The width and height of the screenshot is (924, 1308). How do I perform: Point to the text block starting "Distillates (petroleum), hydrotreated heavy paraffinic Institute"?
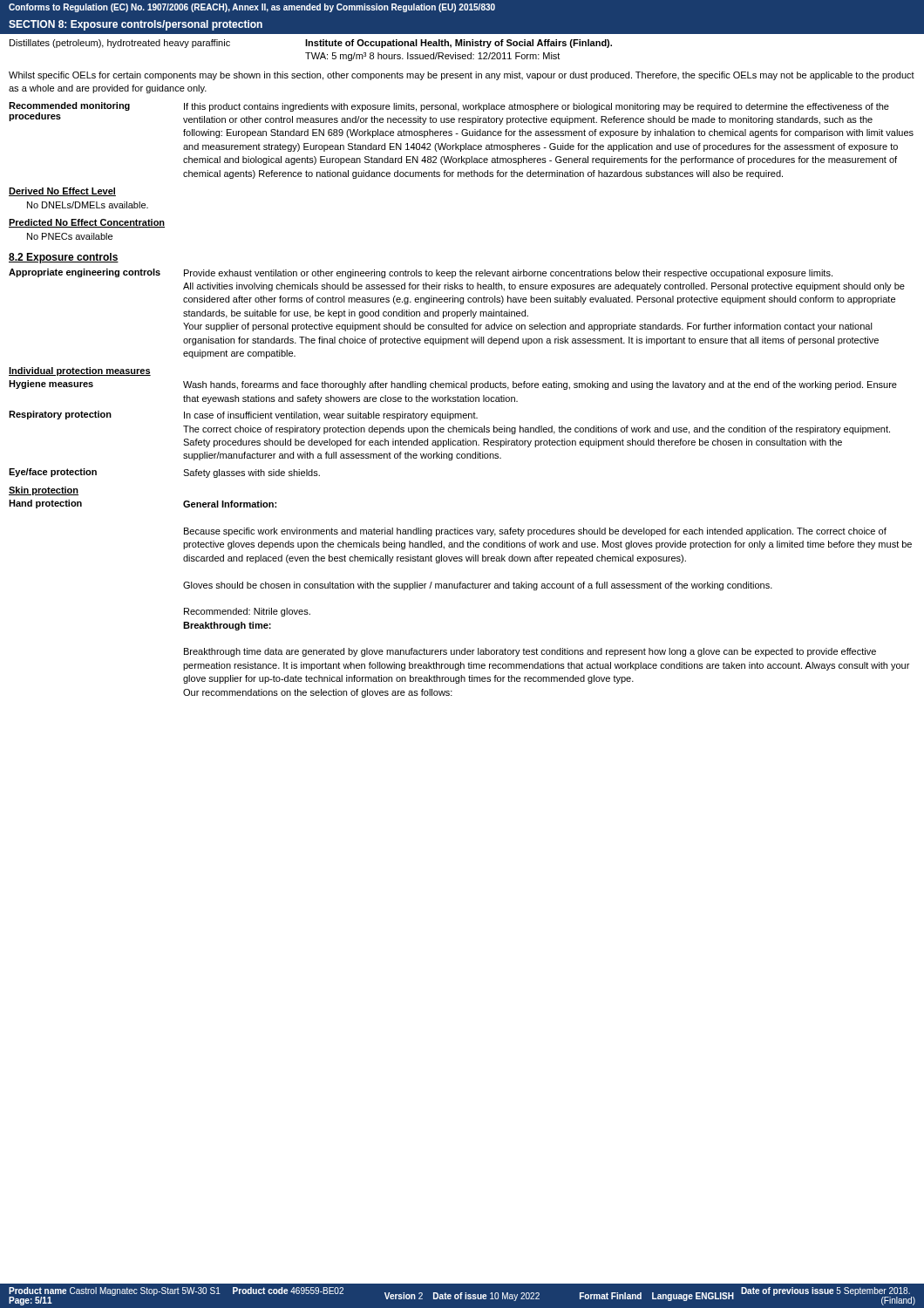tap(462, 50)
